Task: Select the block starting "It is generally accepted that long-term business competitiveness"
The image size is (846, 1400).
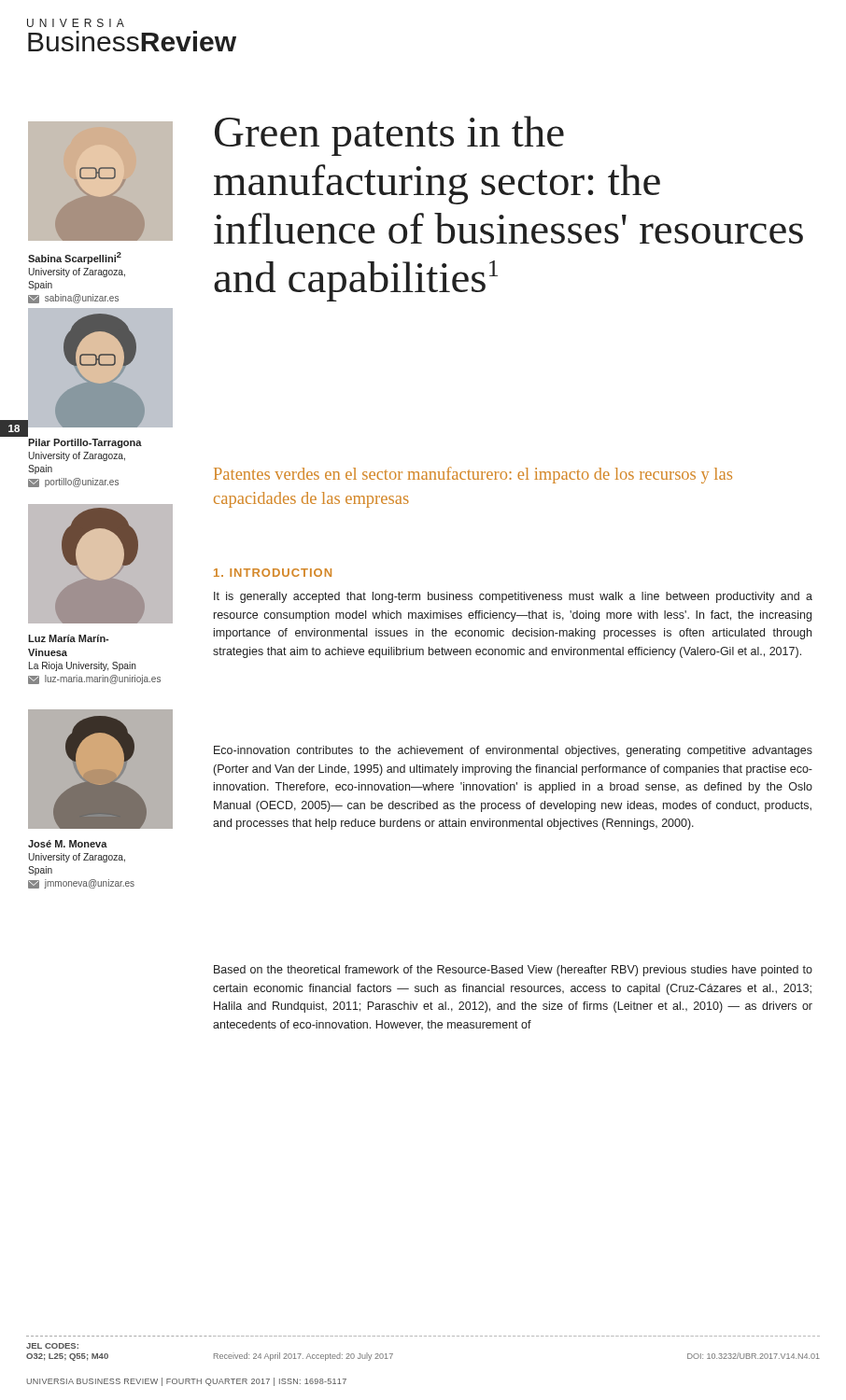Action: point(513,624)
